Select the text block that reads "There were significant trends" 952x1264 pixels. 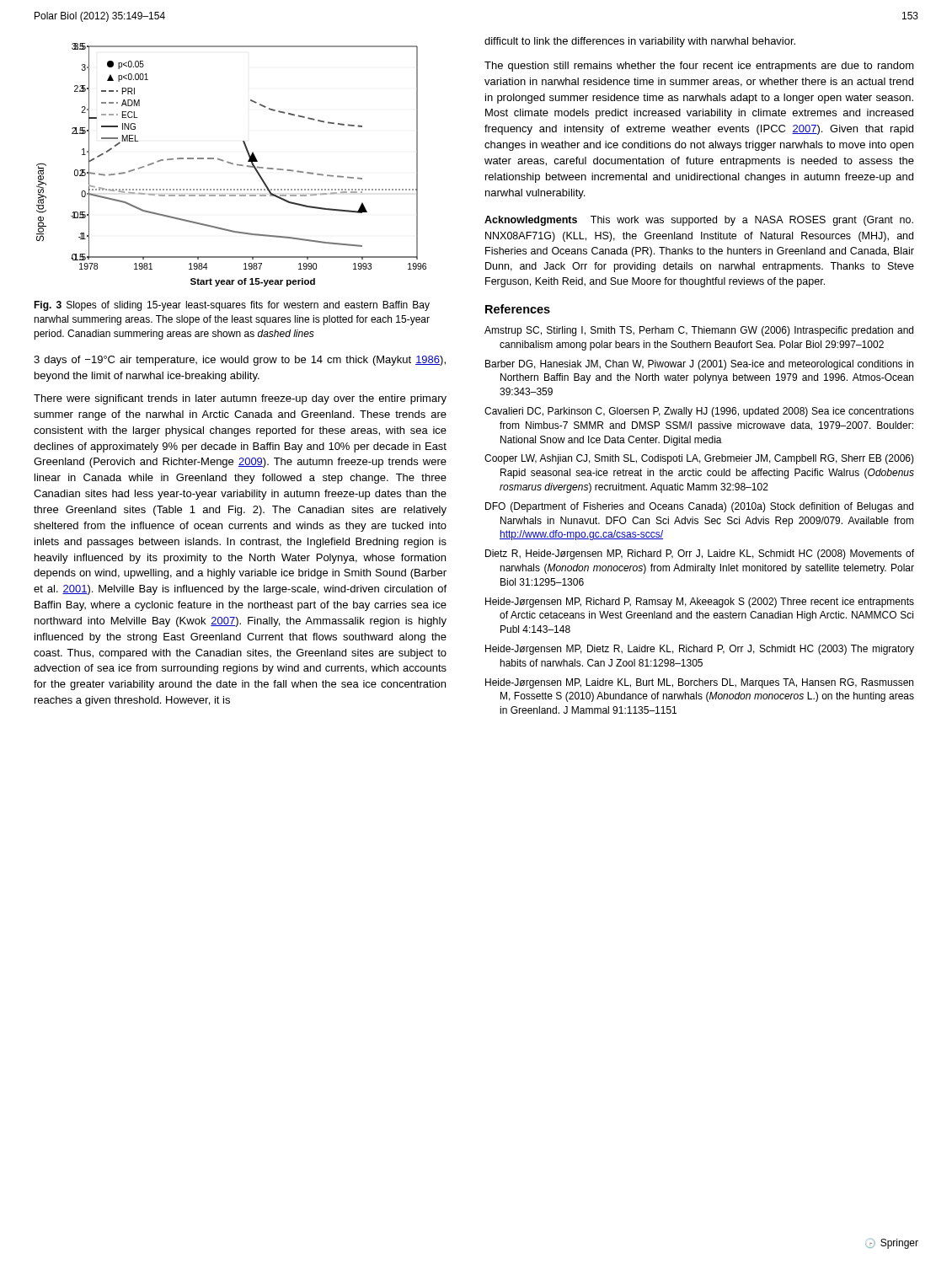pos(240,549)
